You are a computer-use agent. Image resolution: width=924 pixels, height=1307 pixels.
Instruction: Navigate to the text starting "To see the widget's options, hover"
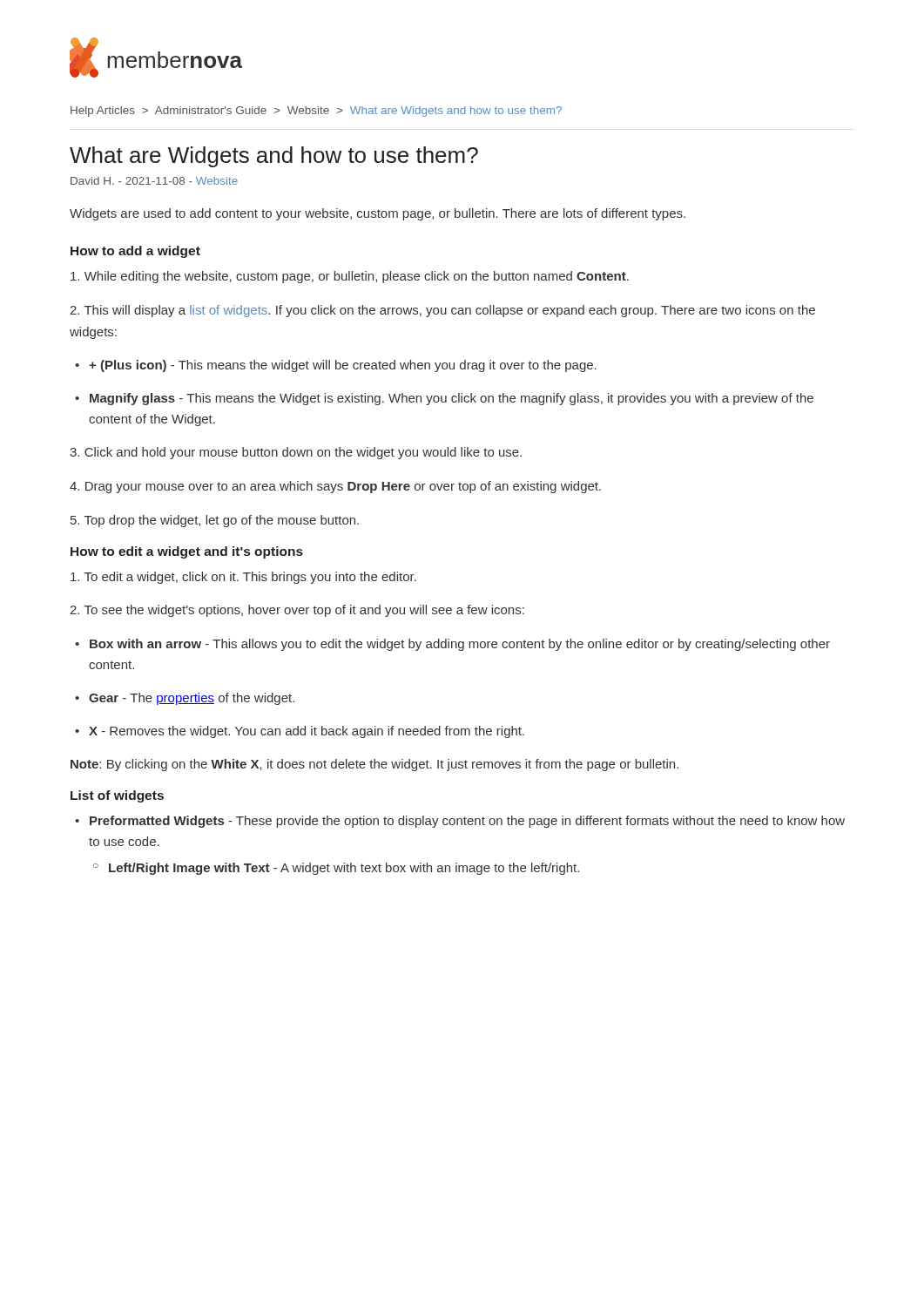(x=297, y=610)
